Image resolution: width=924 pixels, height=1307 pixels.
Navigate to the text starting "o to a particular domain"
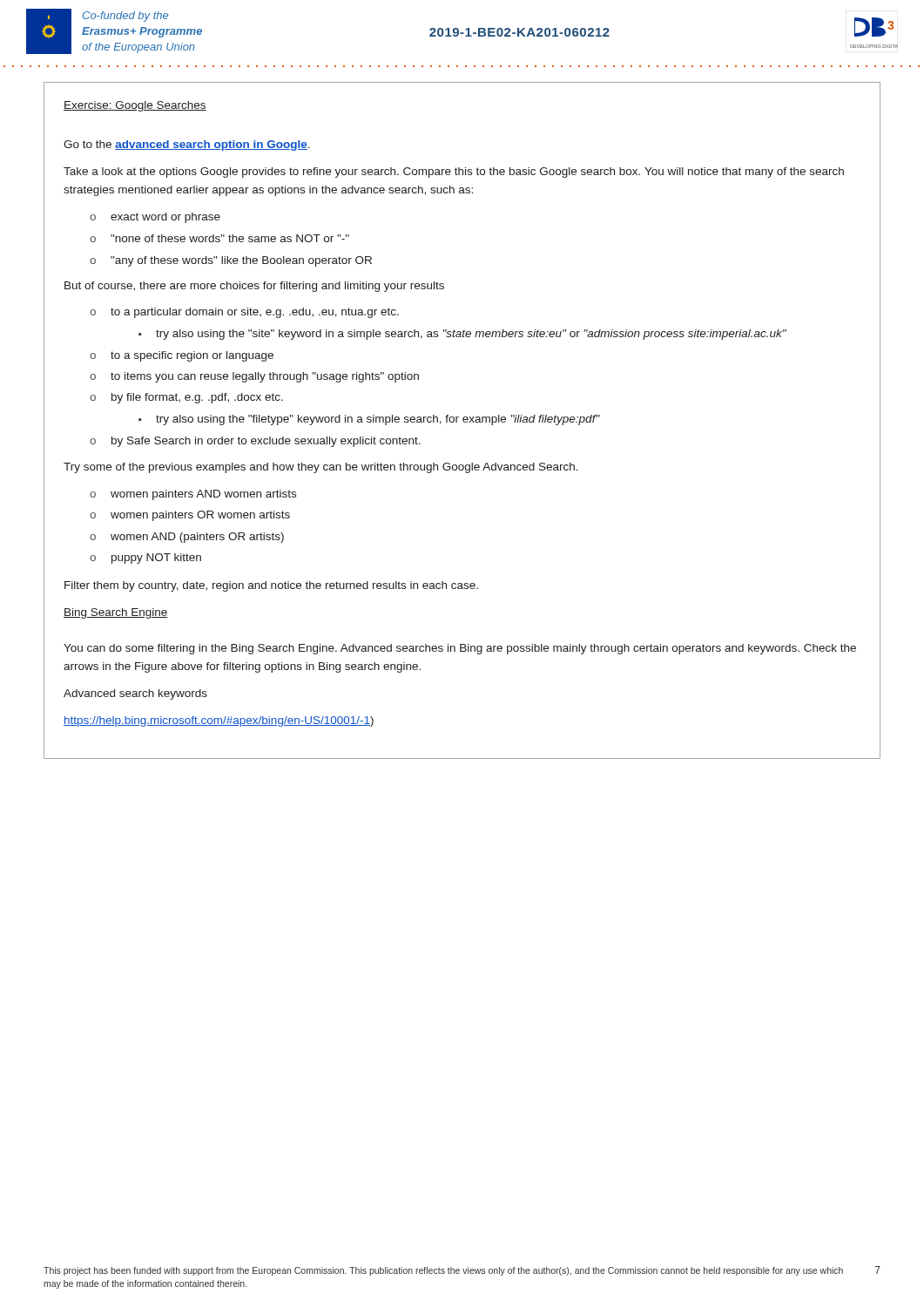pyautogui.click(x=245, y=312)
